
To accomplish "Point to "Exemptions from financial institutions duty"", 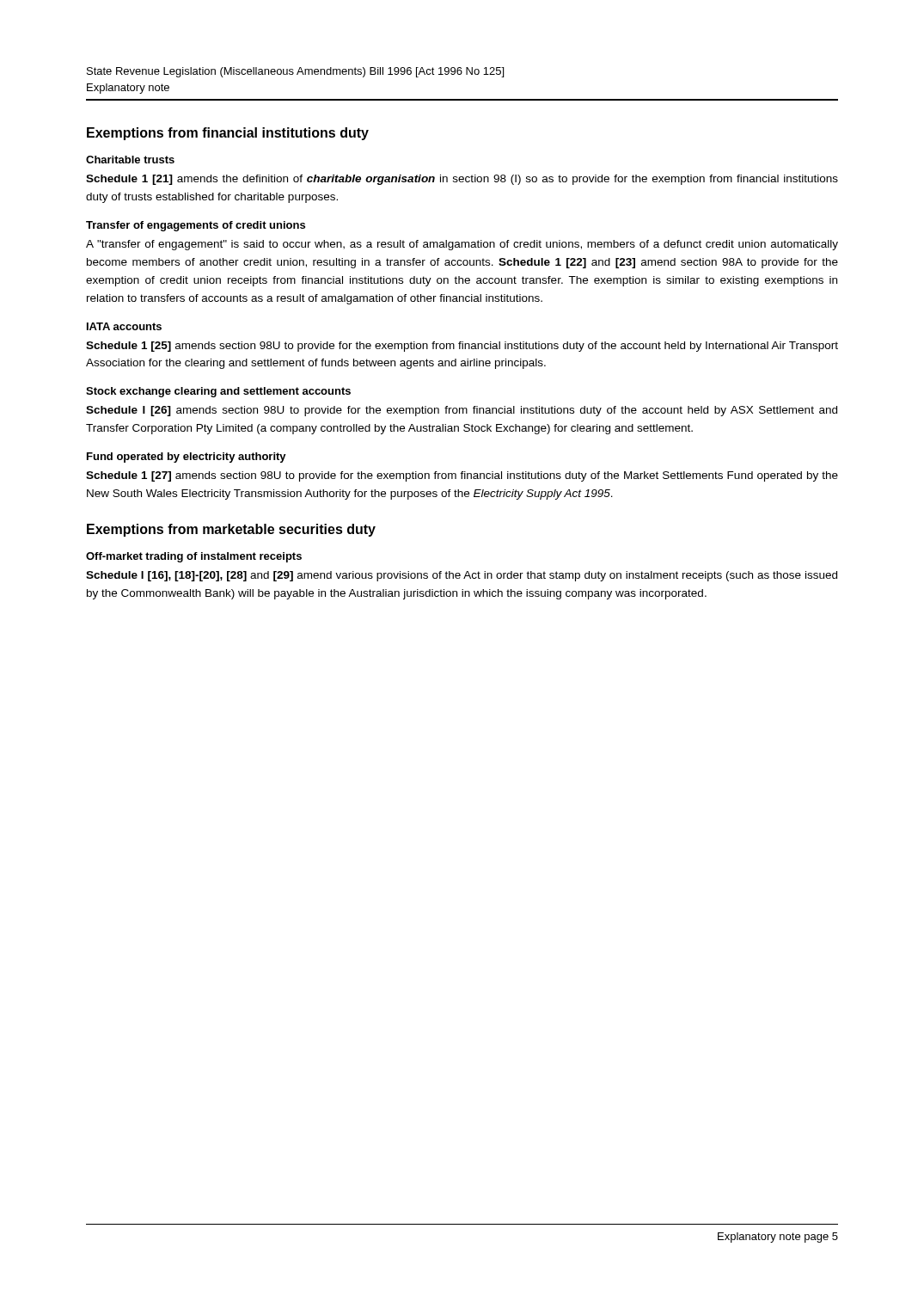I will click(x=227, y=133).
